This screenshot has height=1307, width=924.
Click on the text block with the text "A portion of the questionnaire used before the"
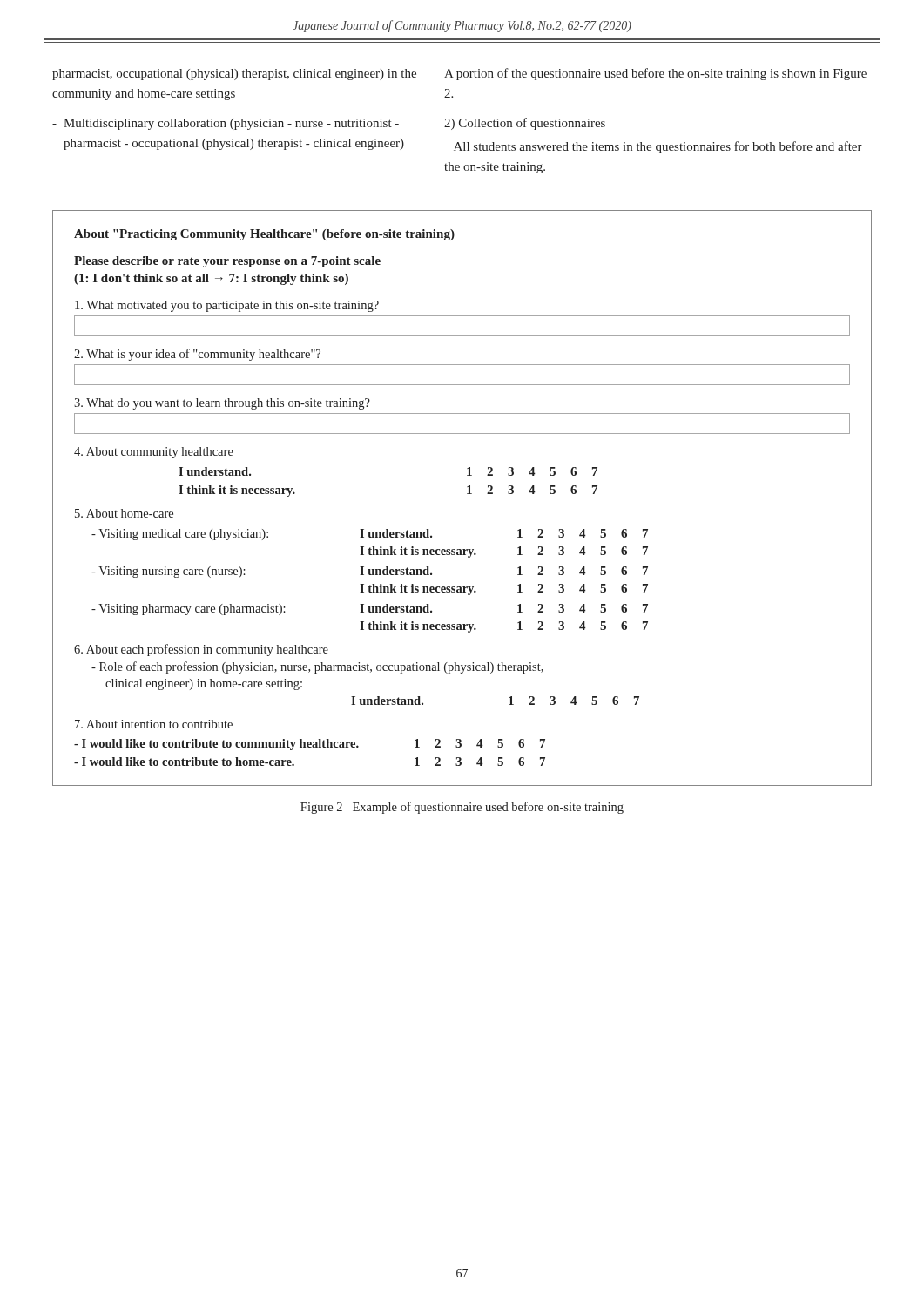coord(655,83)
